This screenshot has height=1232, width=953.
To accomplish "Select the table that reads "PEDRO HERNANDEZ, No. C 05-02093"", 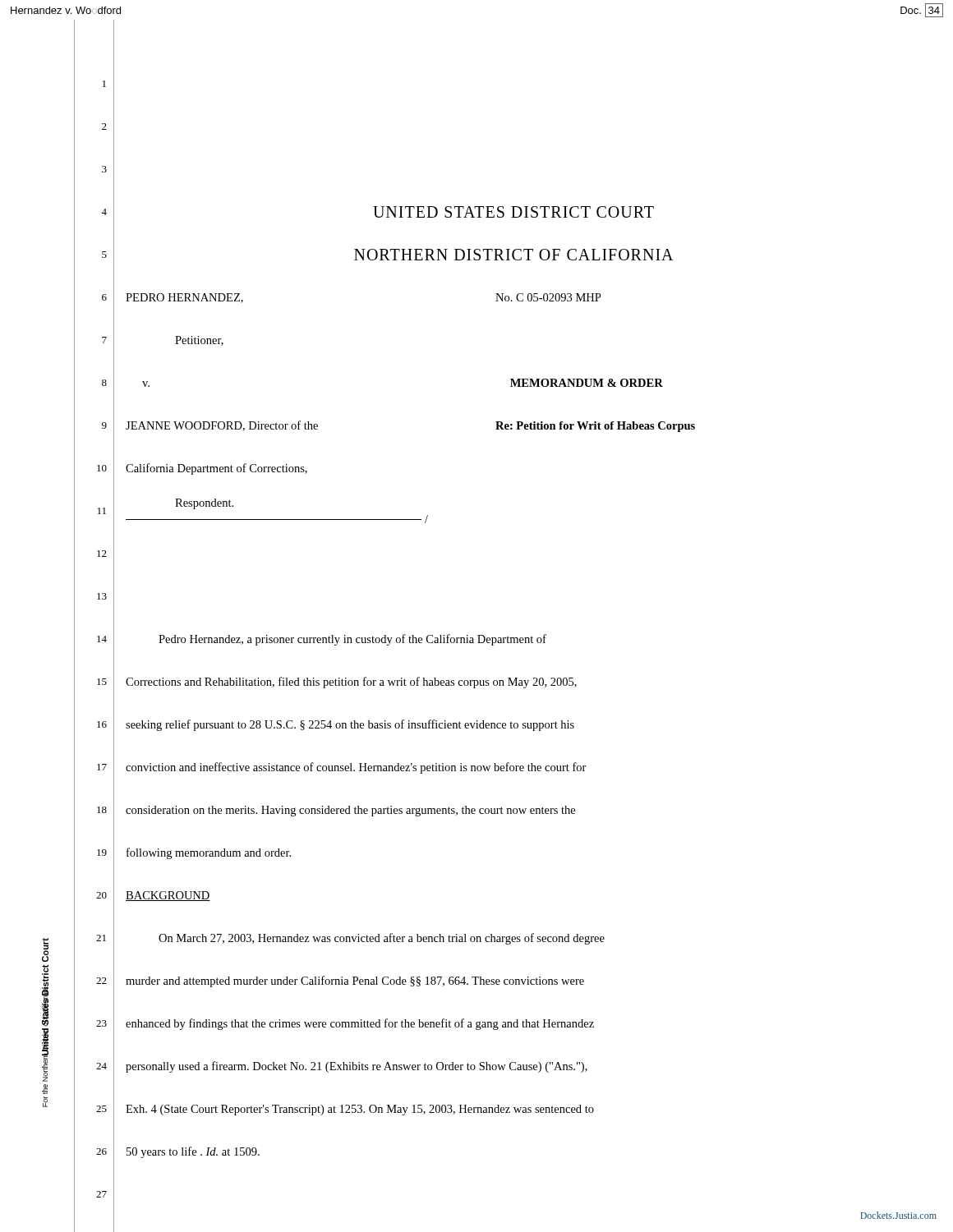I will coord(514,297).
